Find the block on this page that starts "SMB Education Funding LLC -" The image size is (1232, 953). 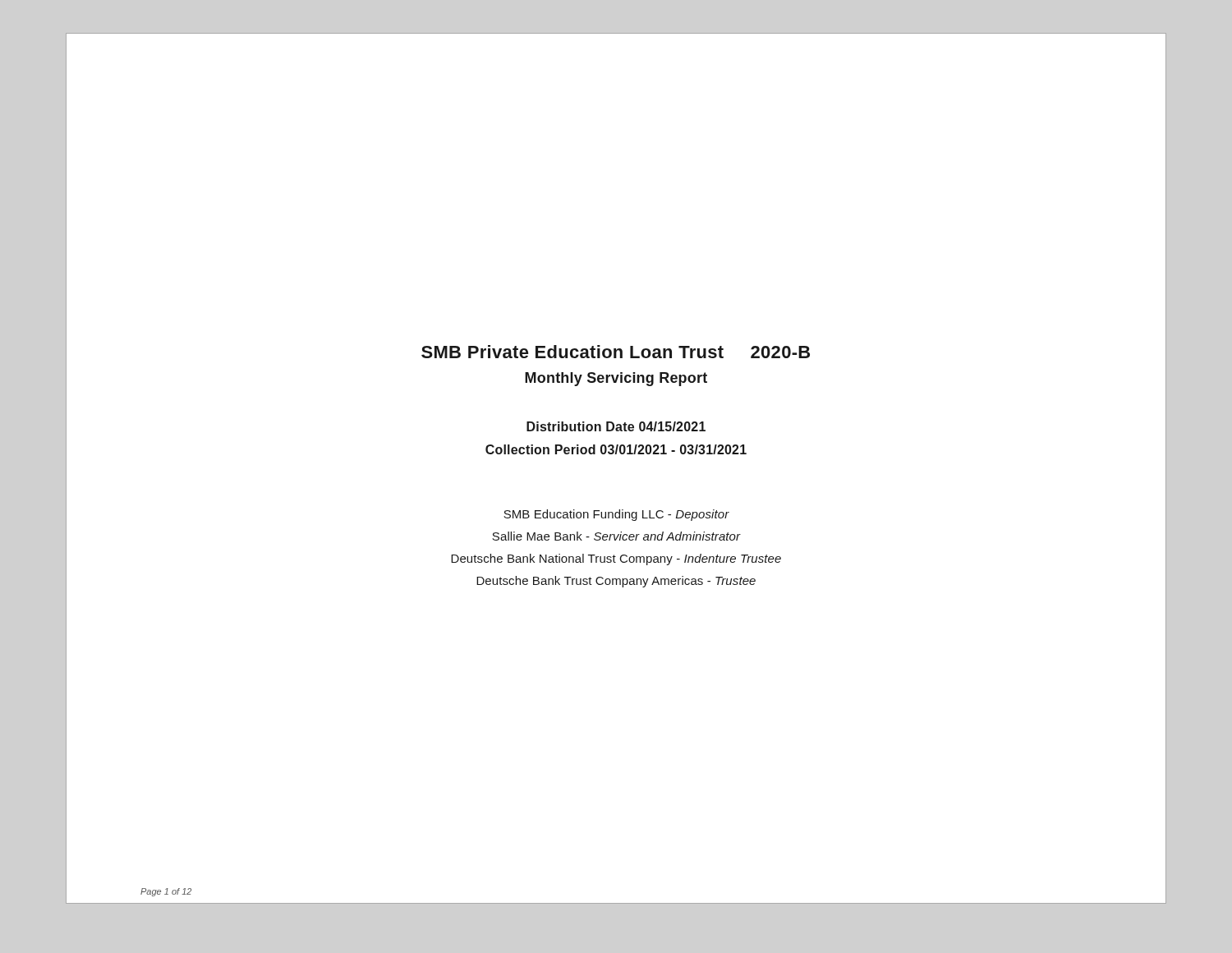pos(616,513)
